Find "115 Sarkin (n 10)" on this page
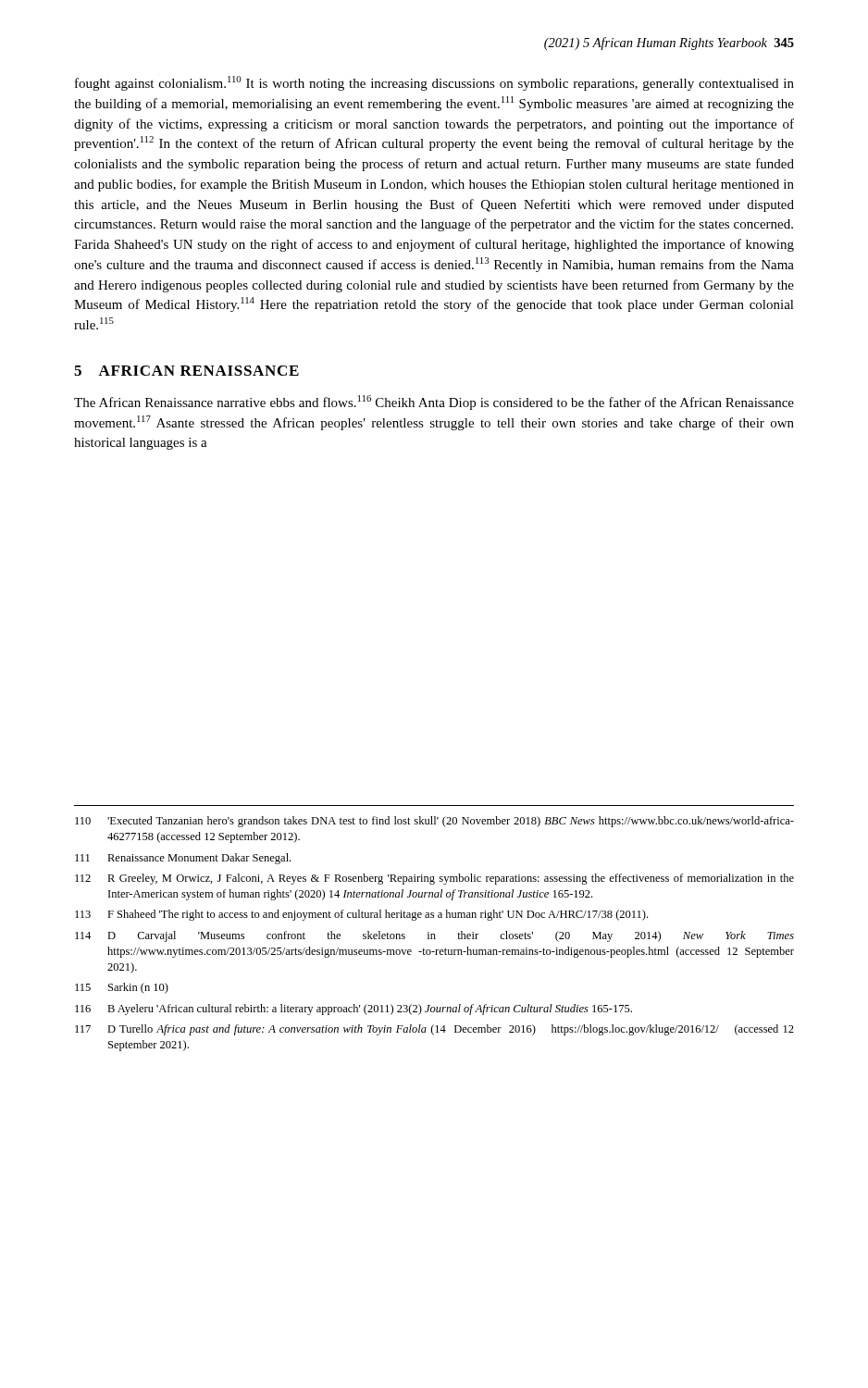This screenshot has width=868, height=1388. [122, 988]
